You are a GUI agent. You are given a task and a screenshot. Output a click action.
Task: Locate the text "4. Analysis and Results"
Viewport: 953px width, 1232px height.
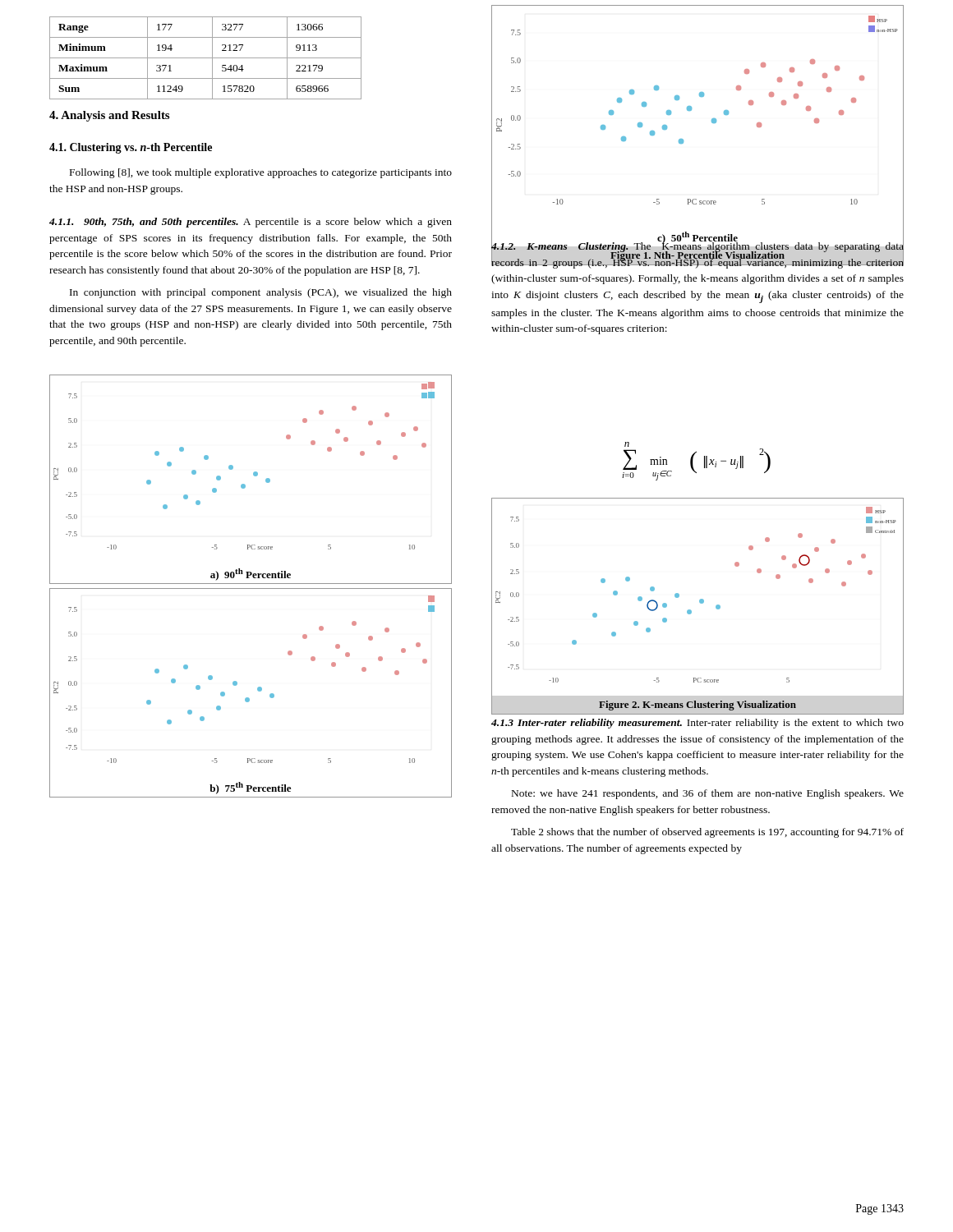coord(109,116)
